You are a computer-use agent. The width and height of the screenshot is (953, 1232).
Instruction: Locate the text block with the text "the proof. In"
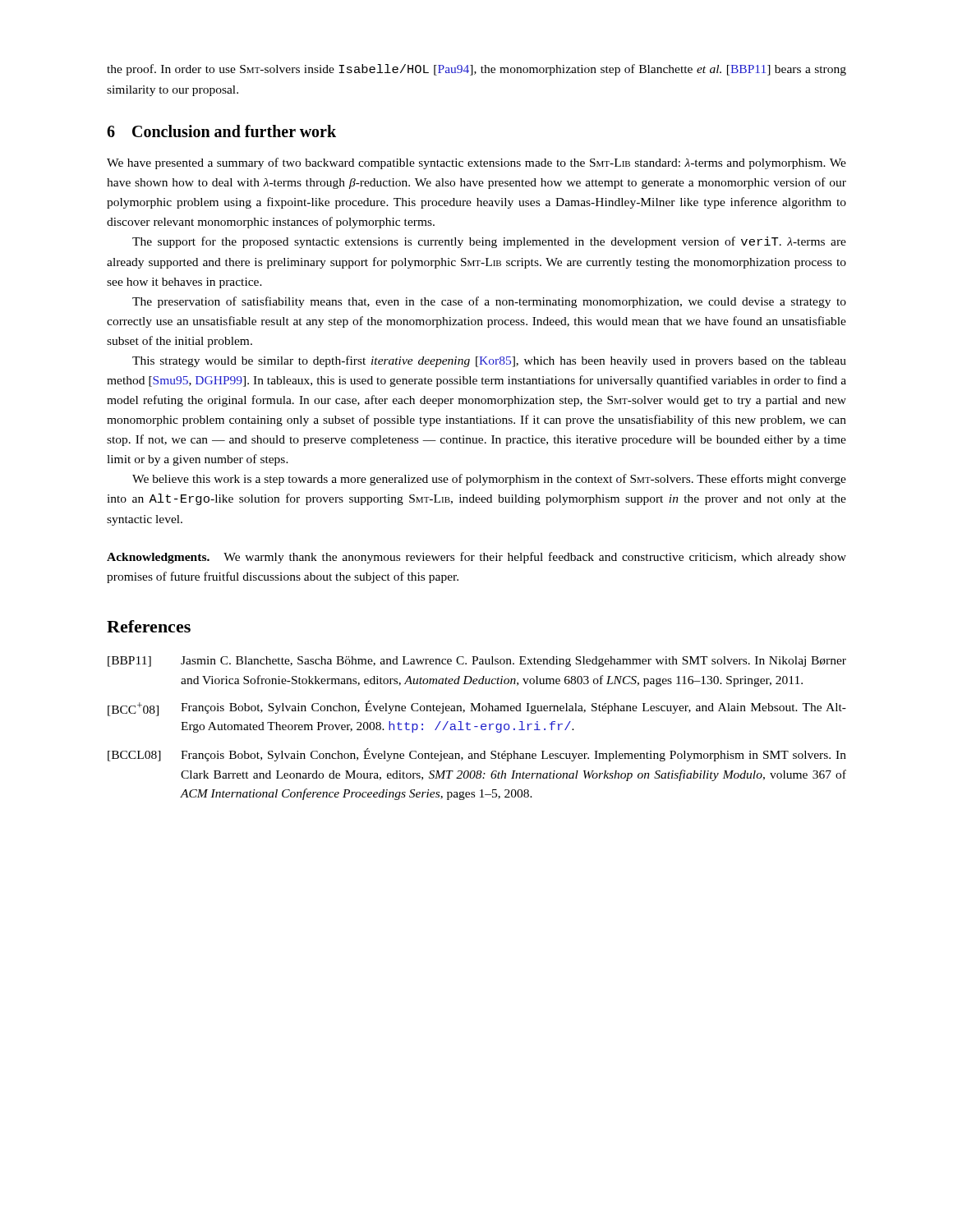click(476, 79)
